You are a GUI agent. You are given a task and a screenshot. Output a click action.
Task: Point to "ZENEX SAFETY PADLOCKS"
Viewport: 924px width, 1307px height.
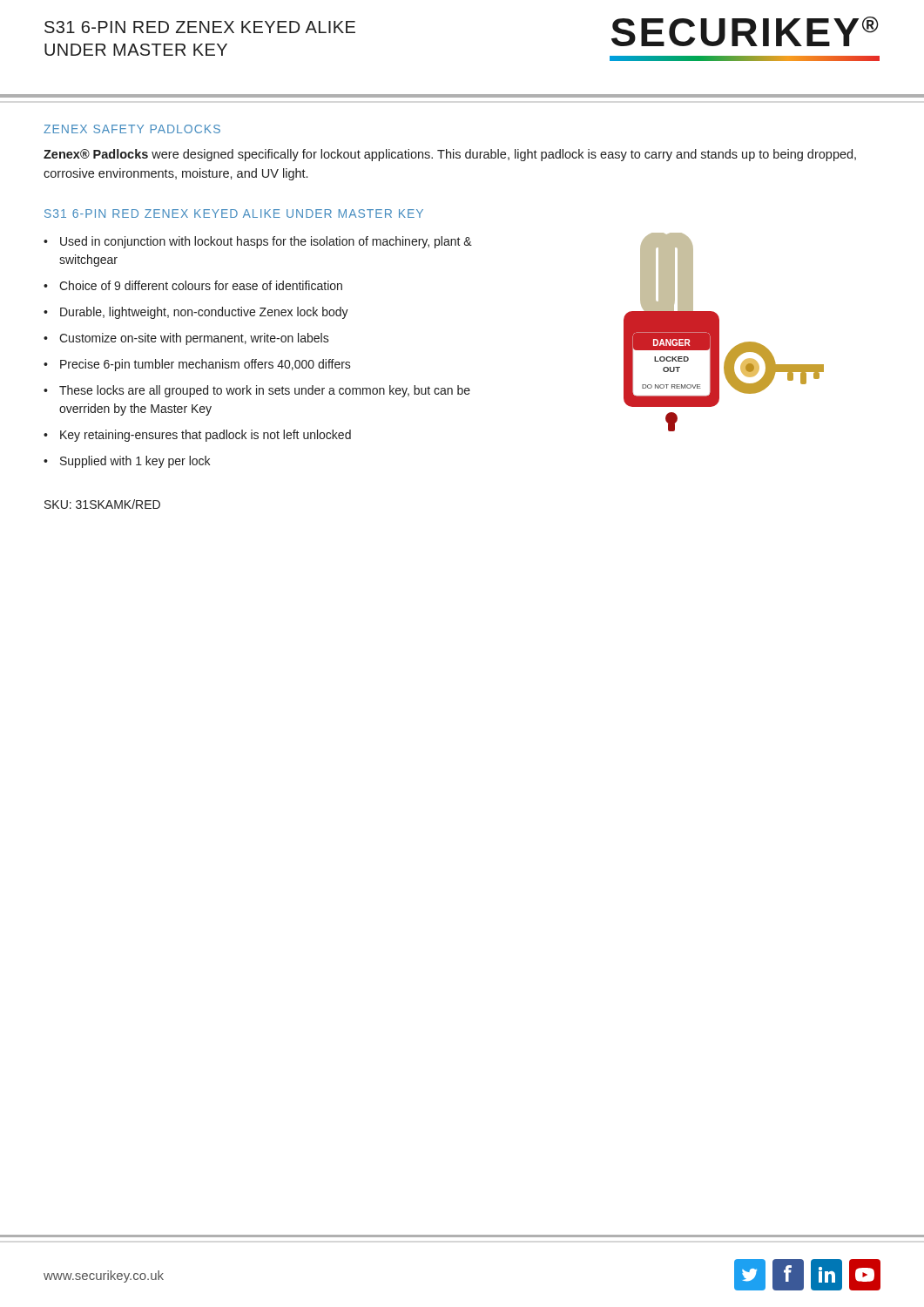[133, 129]
